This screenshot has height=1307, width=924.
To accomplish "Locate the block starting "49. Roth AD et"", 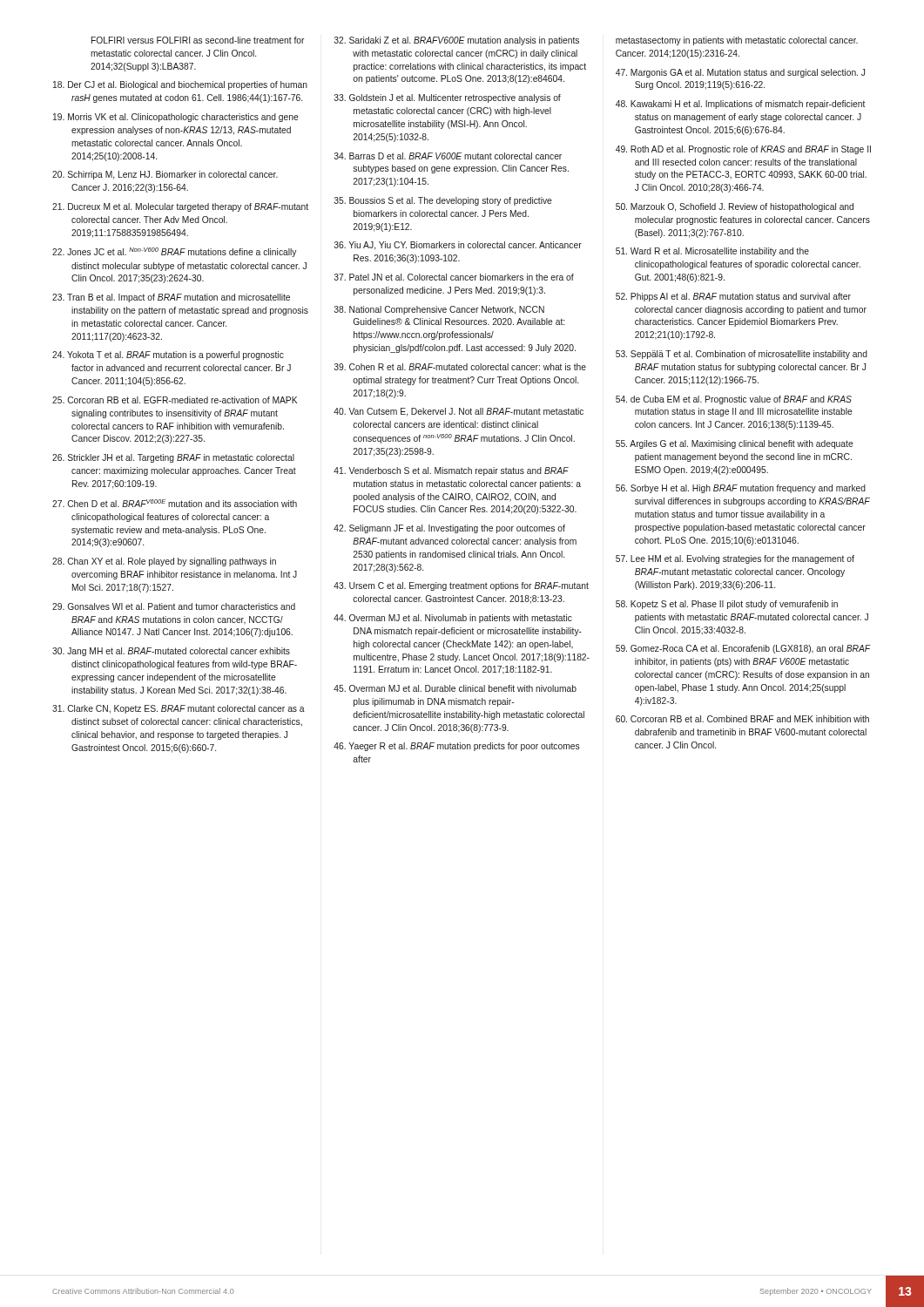I will click(743, 169).
